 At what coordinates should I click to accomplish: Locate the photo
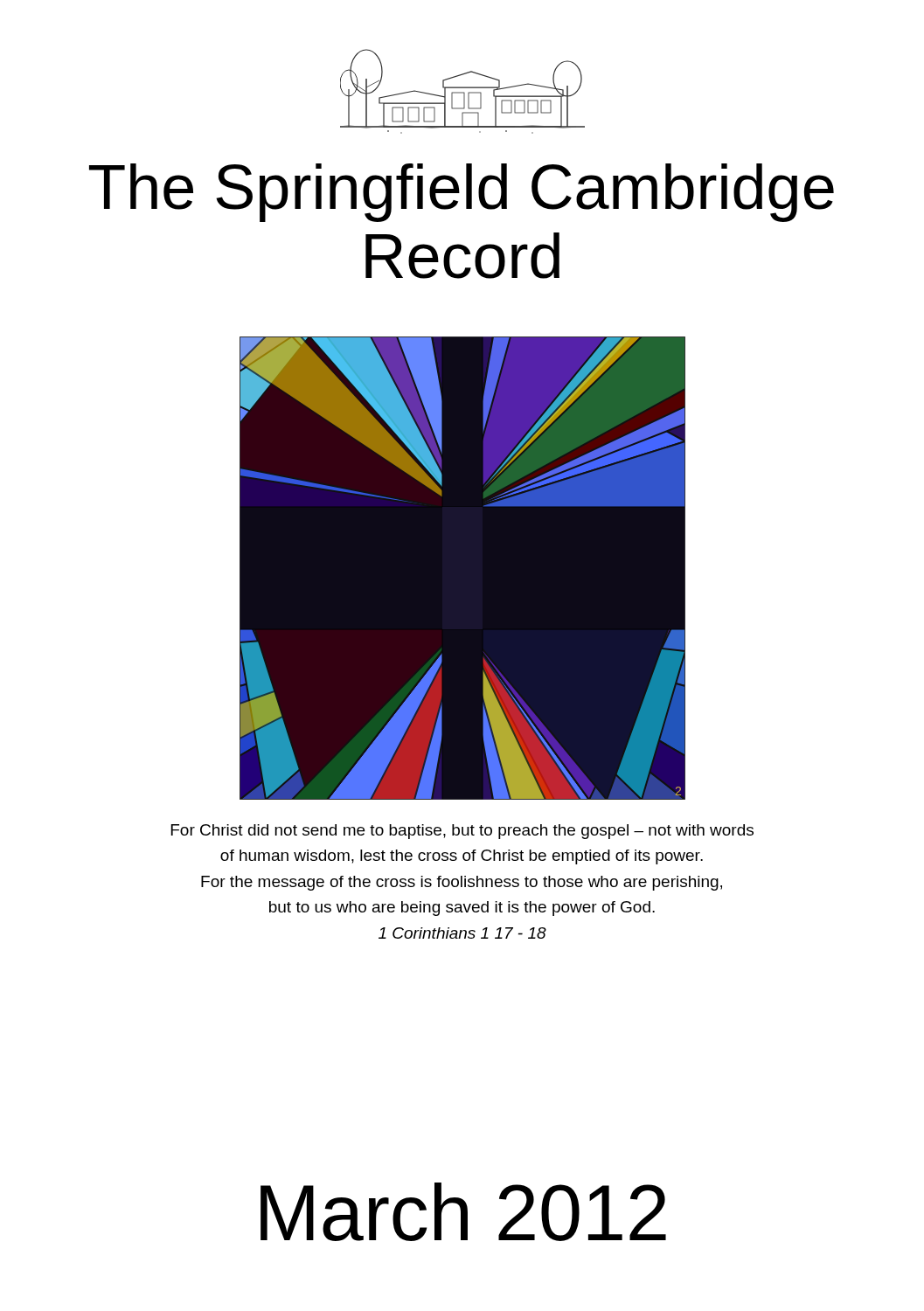click(x=462, y=568)
